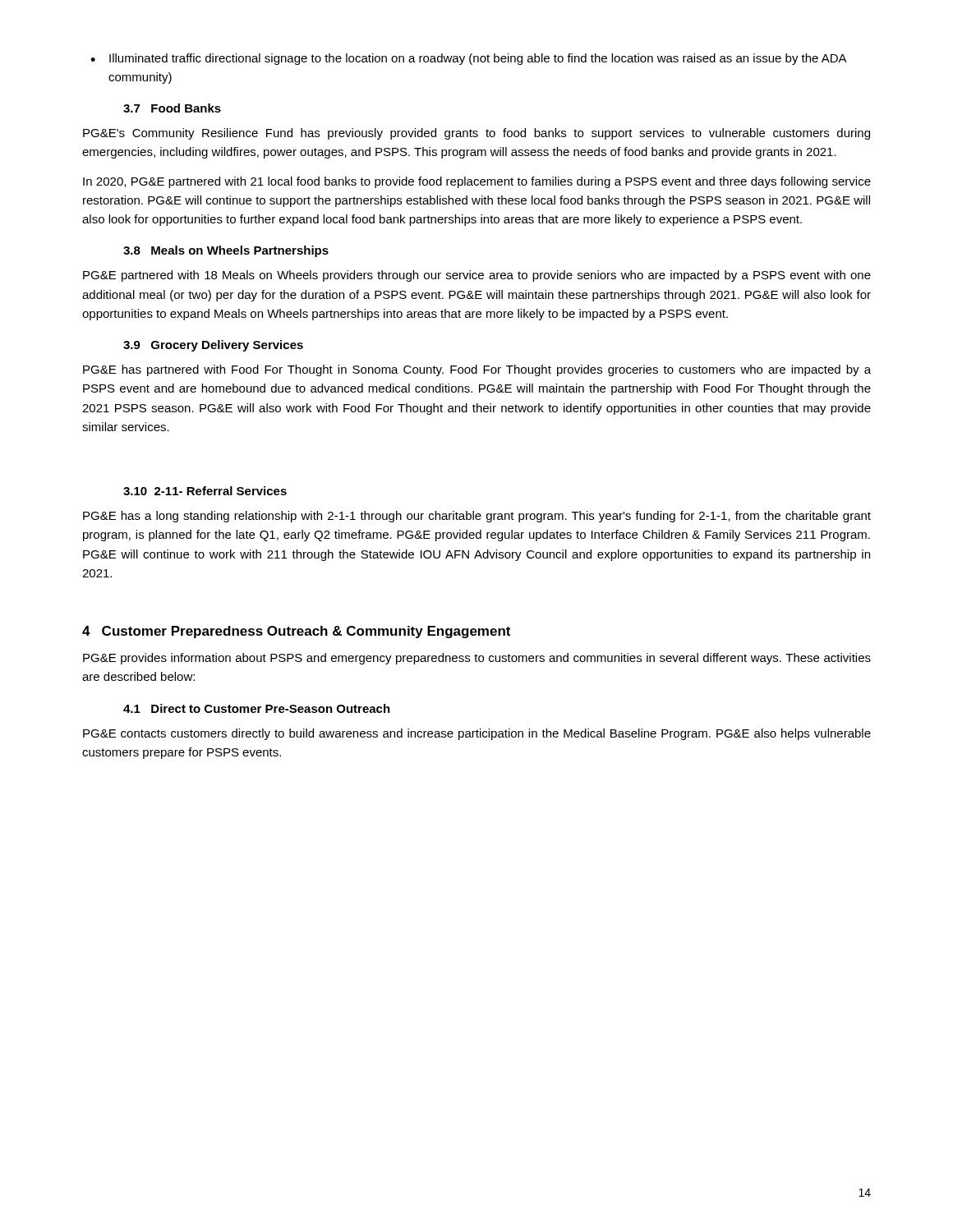Find the section header that says "4 Customer Preparedness"

296,631
